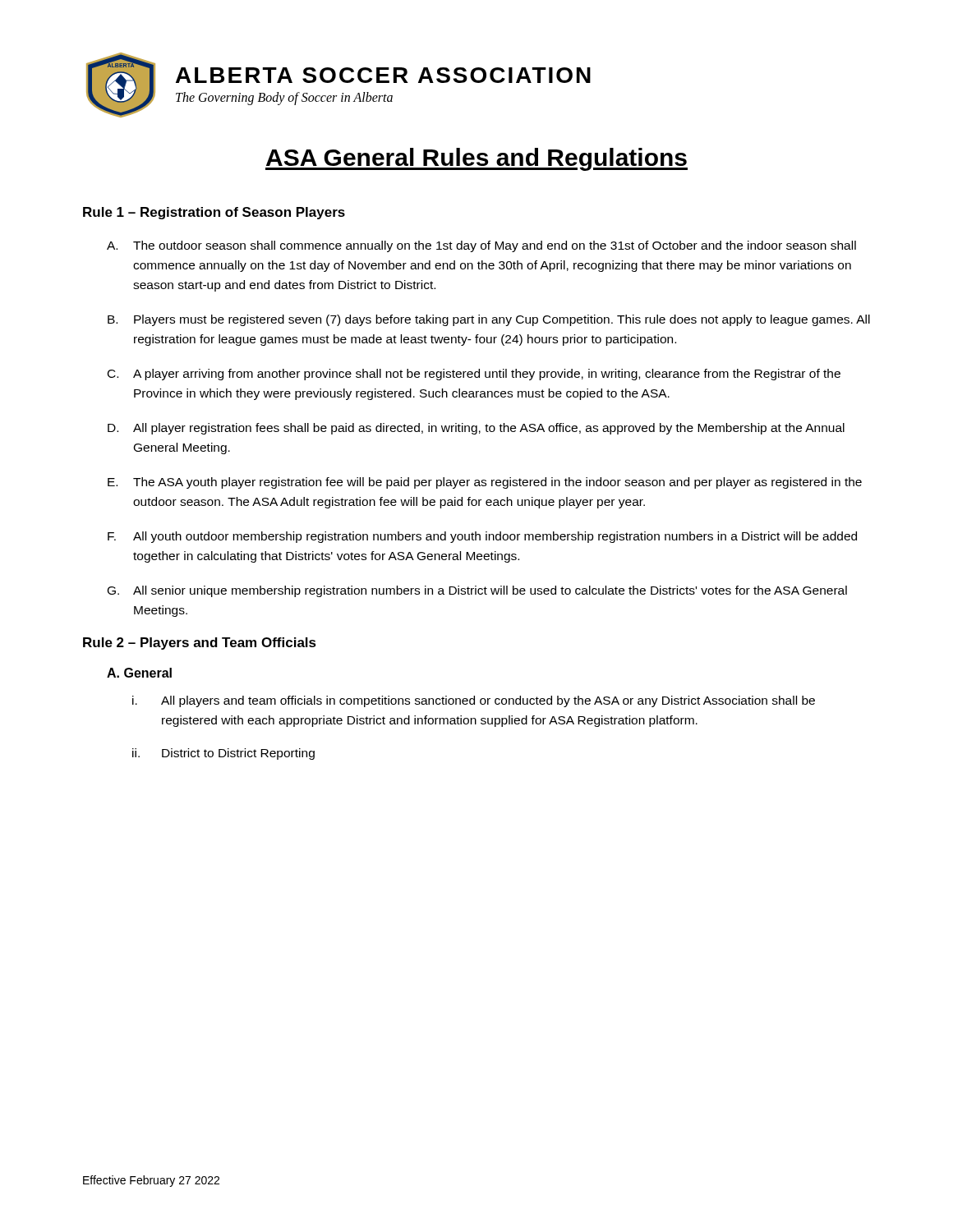Locate the text block starting "Rule 2 – Players and Team Officials"
953x1232 pixels.
(199, 643)
